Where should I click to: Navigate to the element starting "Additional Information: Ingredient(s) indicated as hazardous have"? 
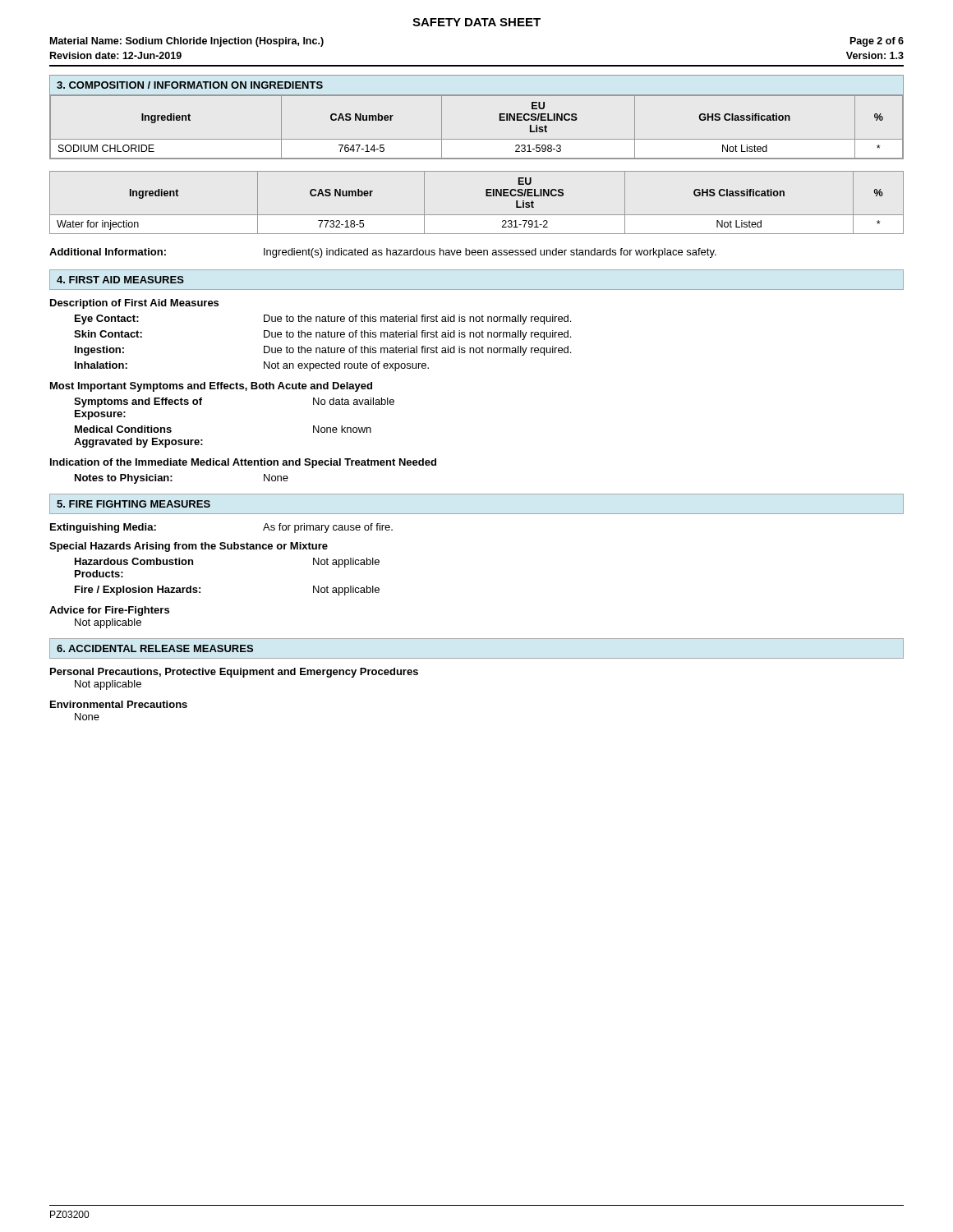tap(476, 252)
